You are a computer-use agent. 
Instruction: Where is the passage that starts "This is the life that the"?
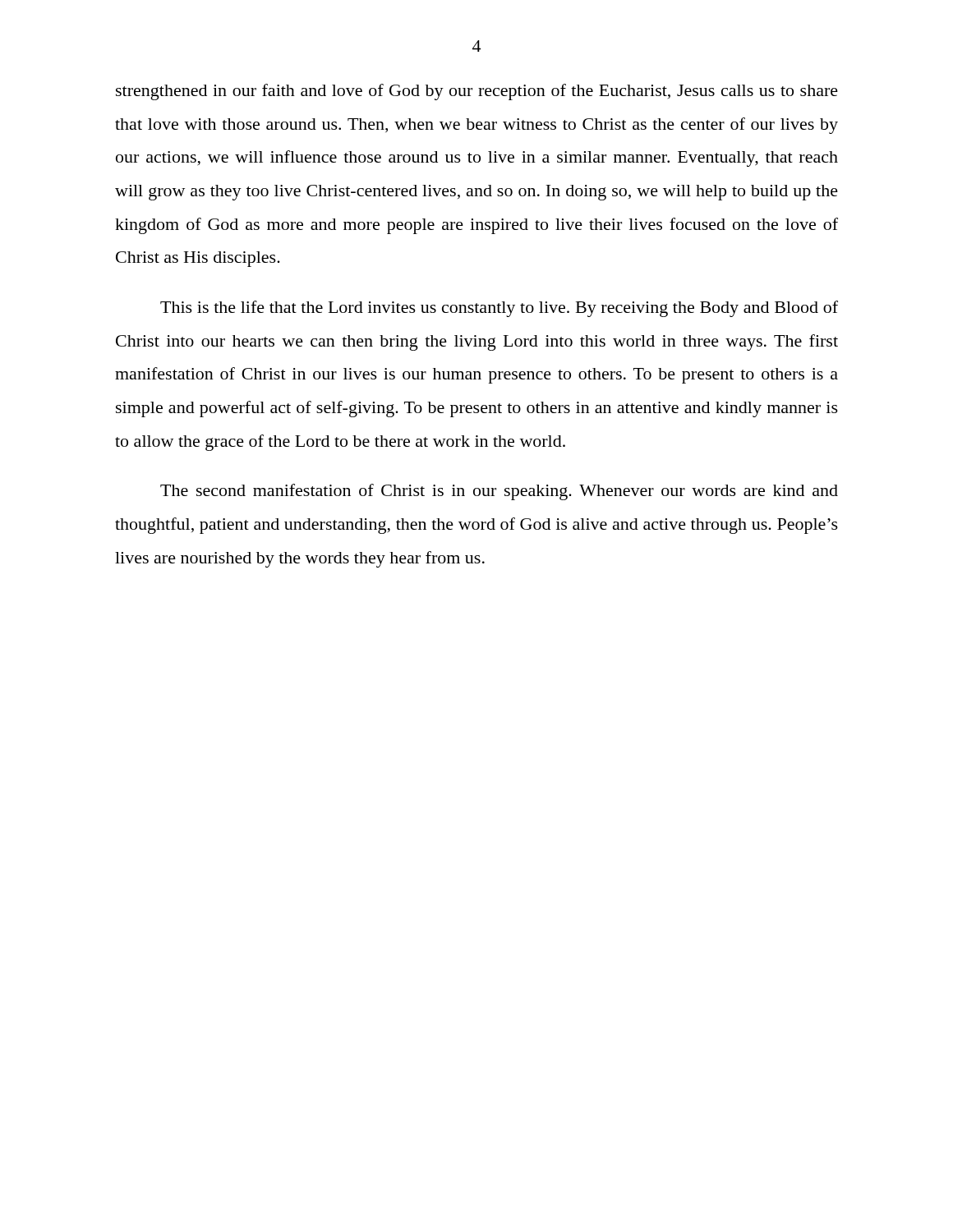(x=476, y=374)
